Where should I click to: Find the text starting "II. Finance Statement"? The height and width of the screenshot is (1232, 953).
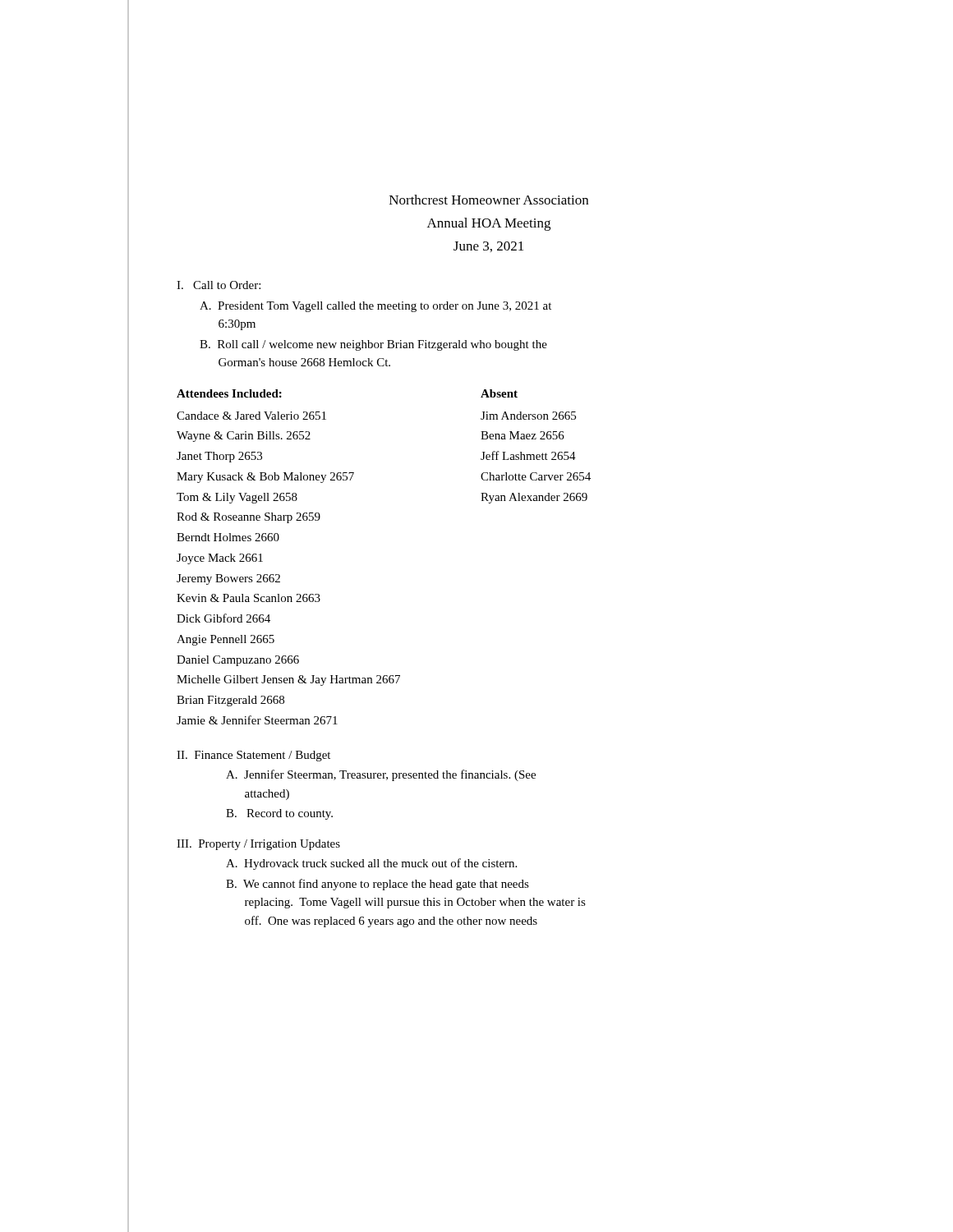pos(254,755)
